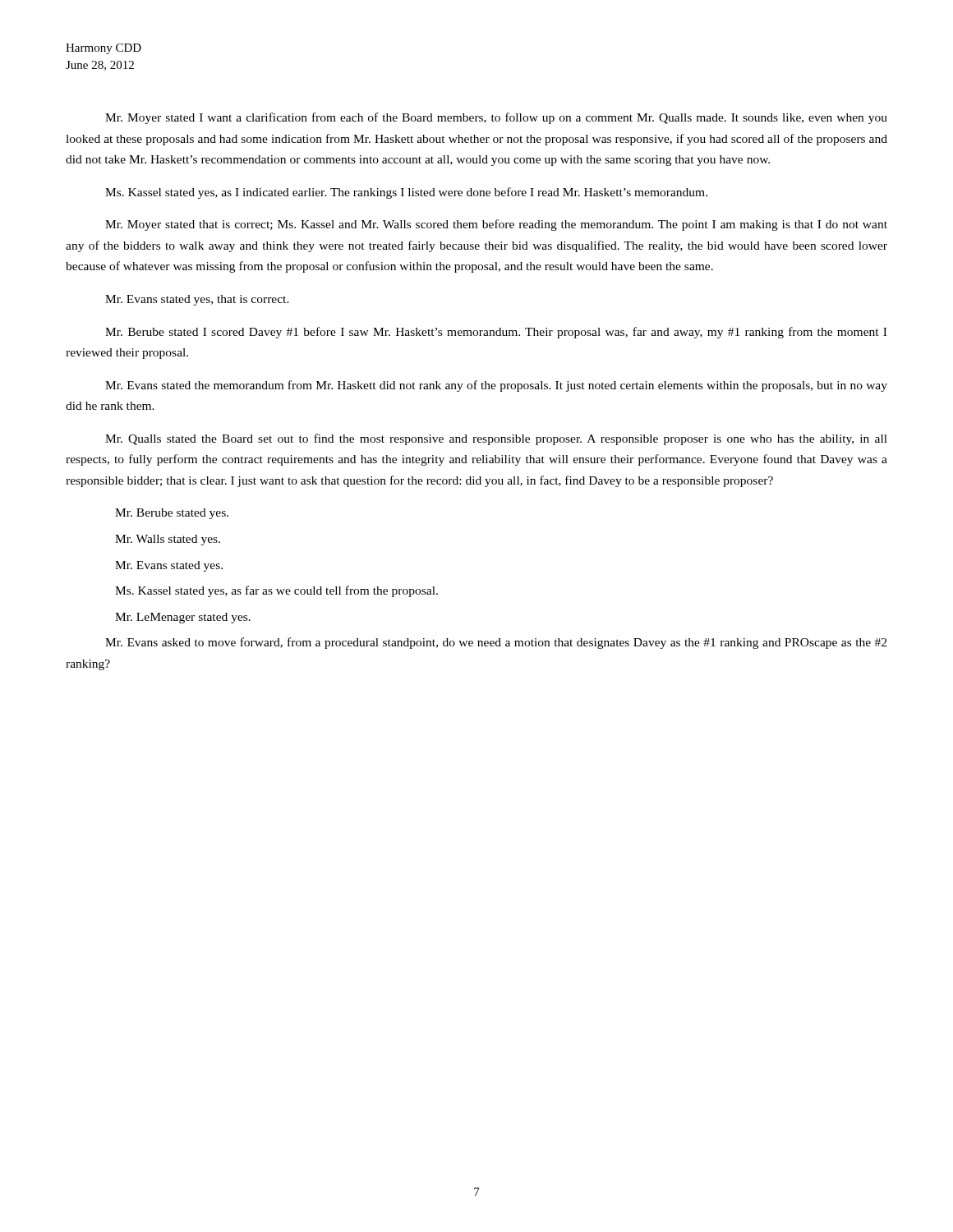Select the list item that reads "Ms. Kassel stated yes, as"
953x1232 pixels.
(x=277, y=590)
